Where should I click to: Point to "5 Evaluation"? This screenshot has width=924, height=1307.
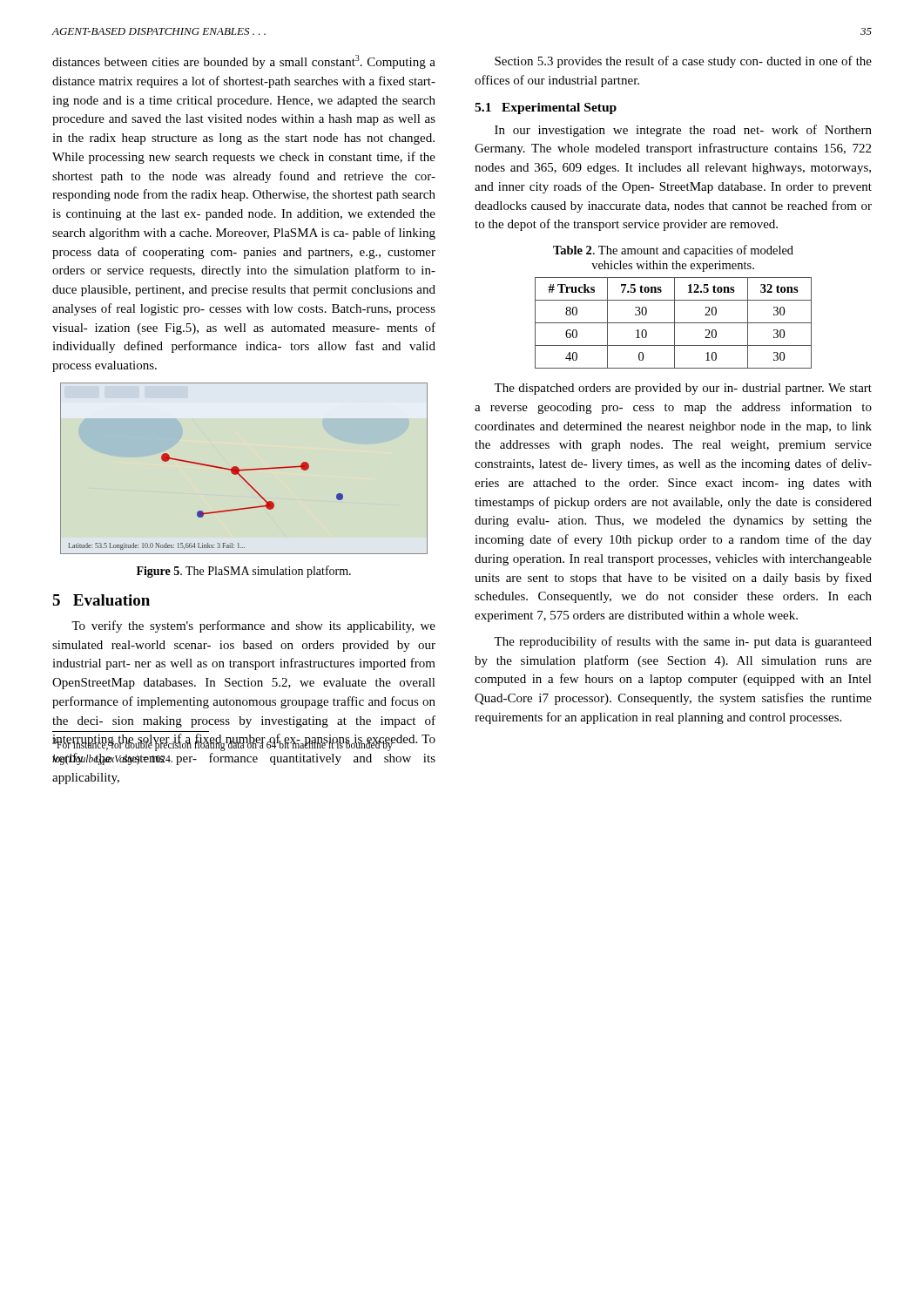pyautogui.click(x=101, y=600)
